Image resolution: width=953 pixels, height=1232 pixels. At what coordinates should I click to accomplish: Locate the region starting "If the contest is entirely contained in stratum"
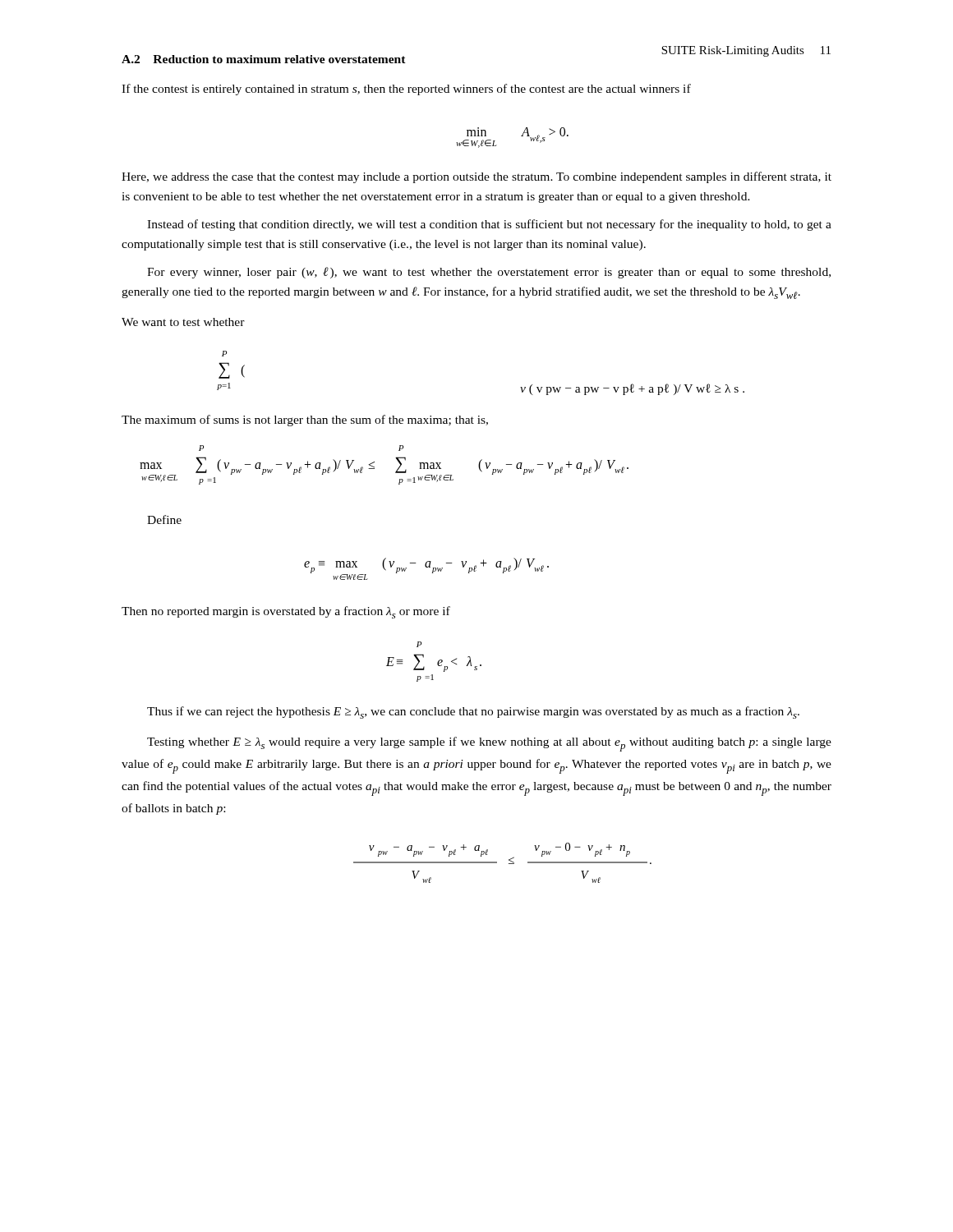(x=476, y=89)
